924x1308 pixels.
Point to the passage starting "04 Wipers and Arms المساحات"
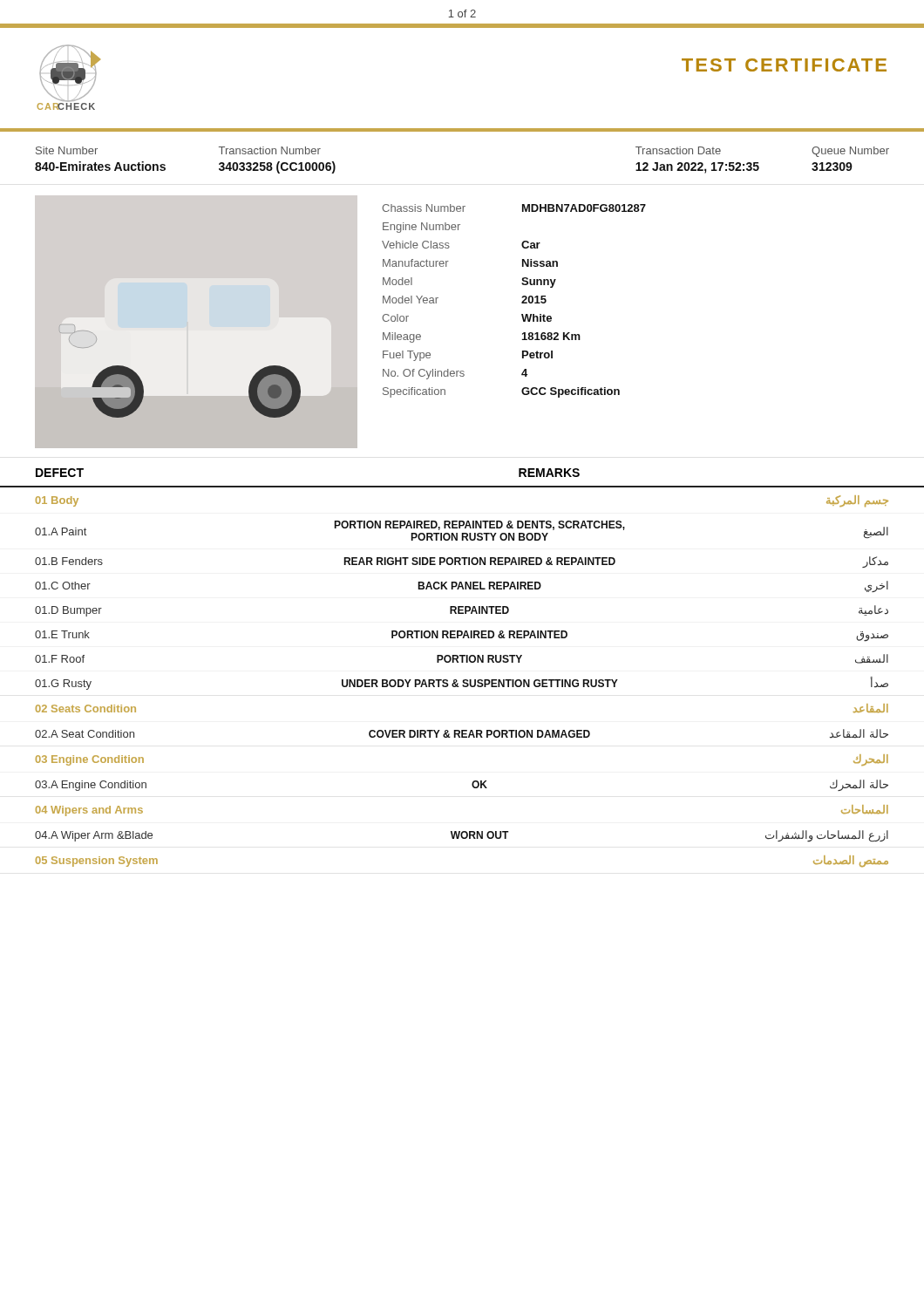(85, 811)
